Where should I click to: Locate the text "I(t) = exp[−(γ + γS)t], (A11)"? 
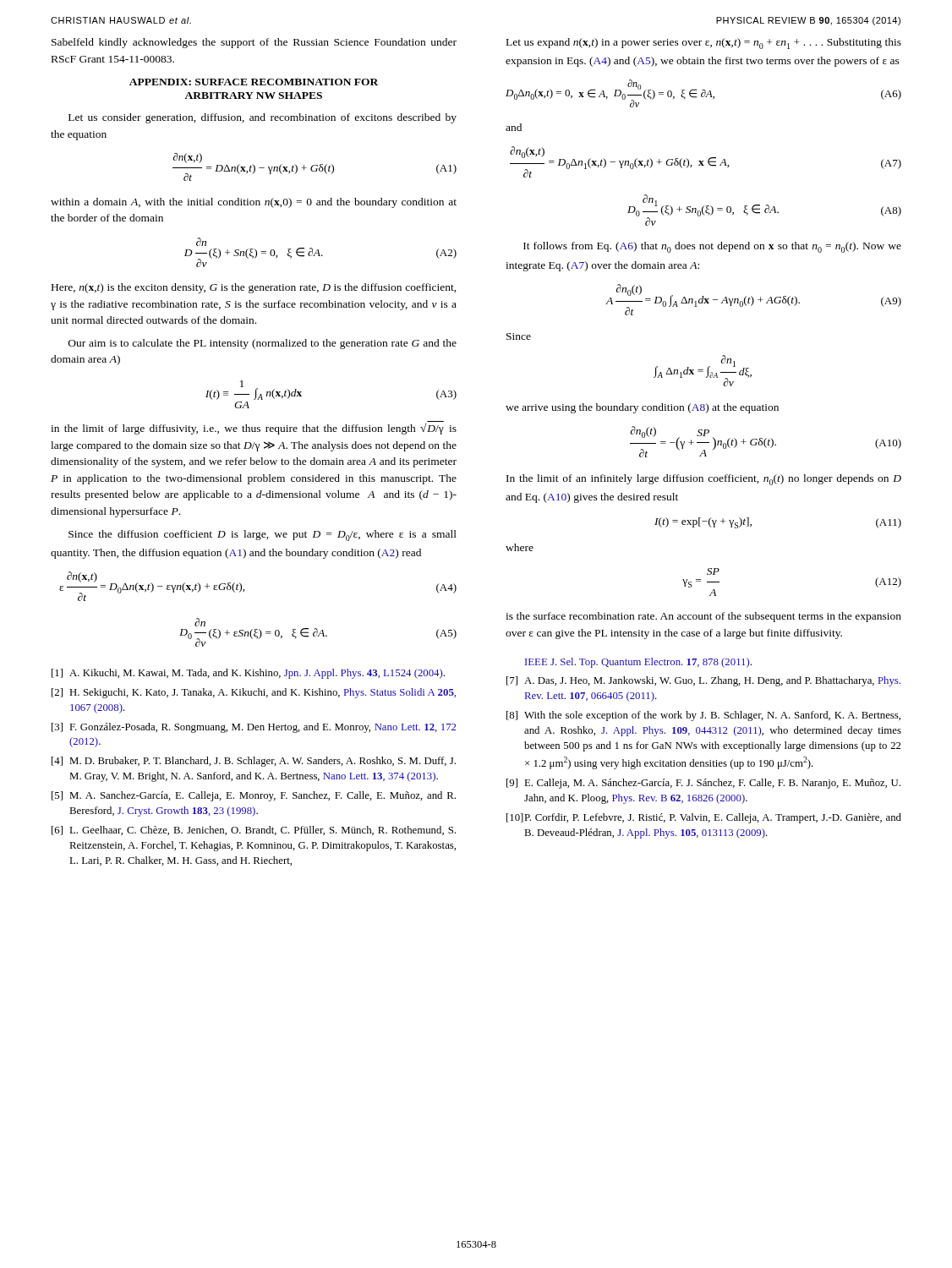click(703, 522)
